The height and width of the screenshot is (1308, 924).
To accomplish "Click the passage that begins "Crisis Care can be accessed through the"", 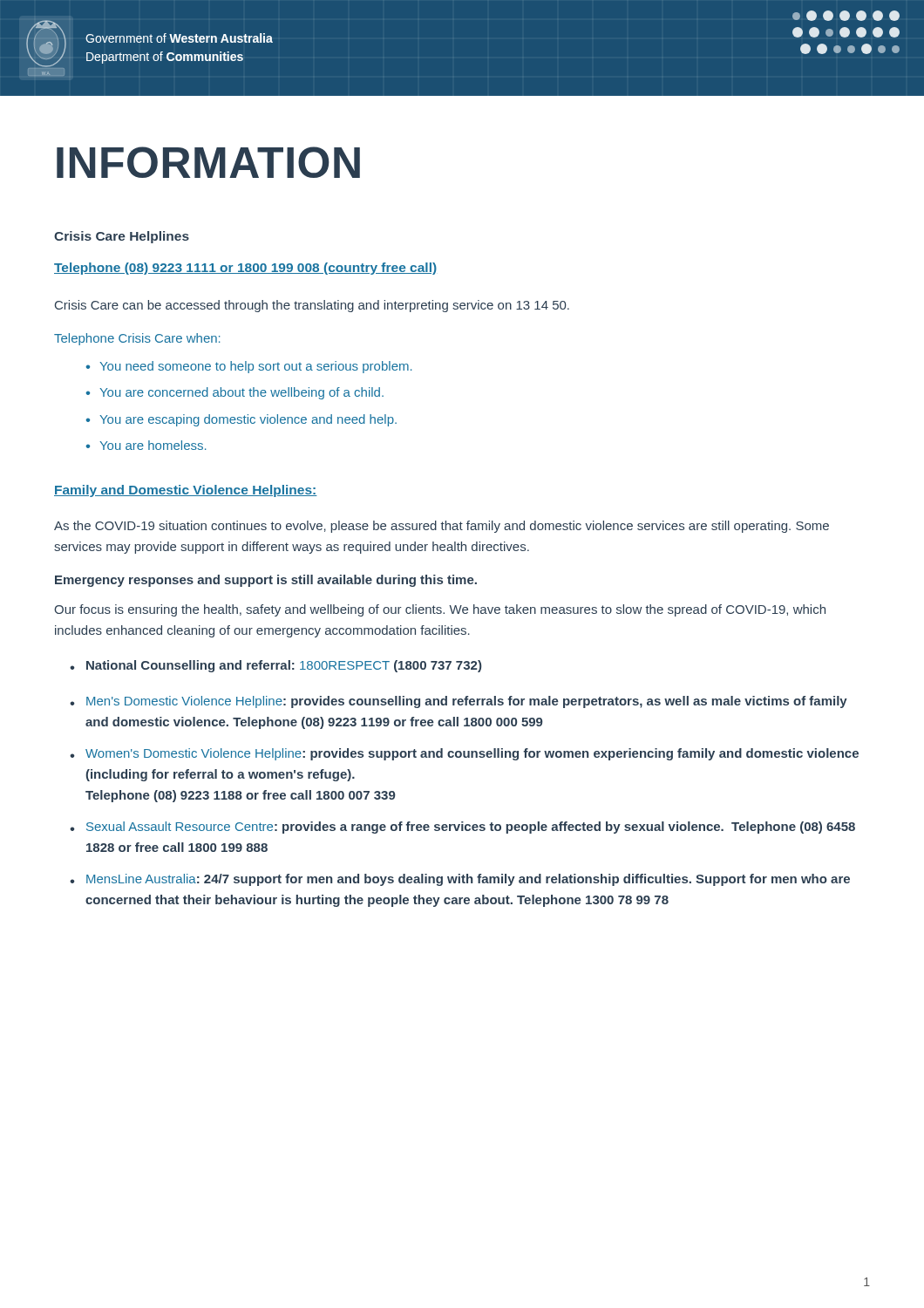I will point(312,305).
